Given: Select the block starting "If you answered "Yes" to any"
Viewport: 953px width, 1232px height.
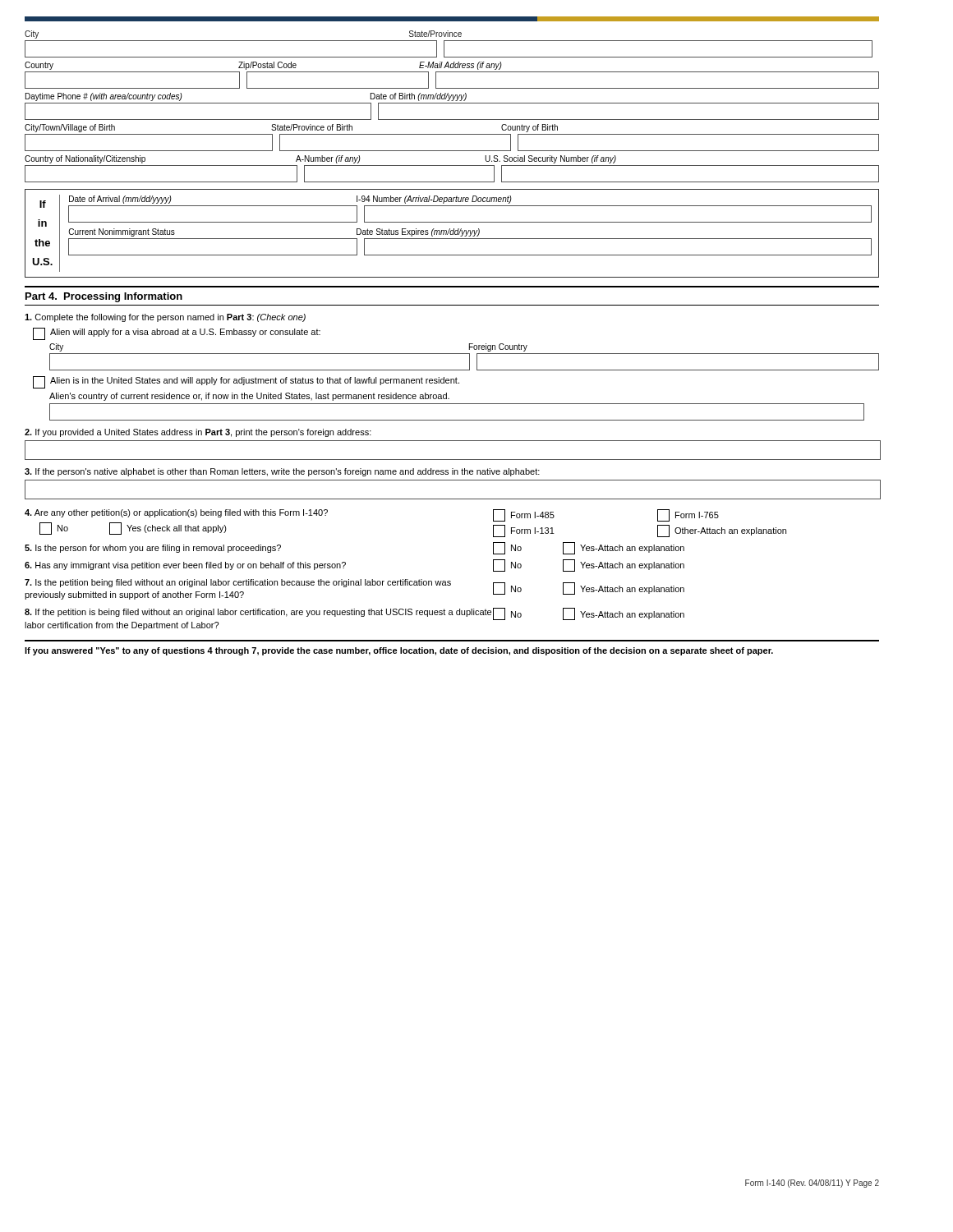Looking at the screenshot, I should click(399, 651).
